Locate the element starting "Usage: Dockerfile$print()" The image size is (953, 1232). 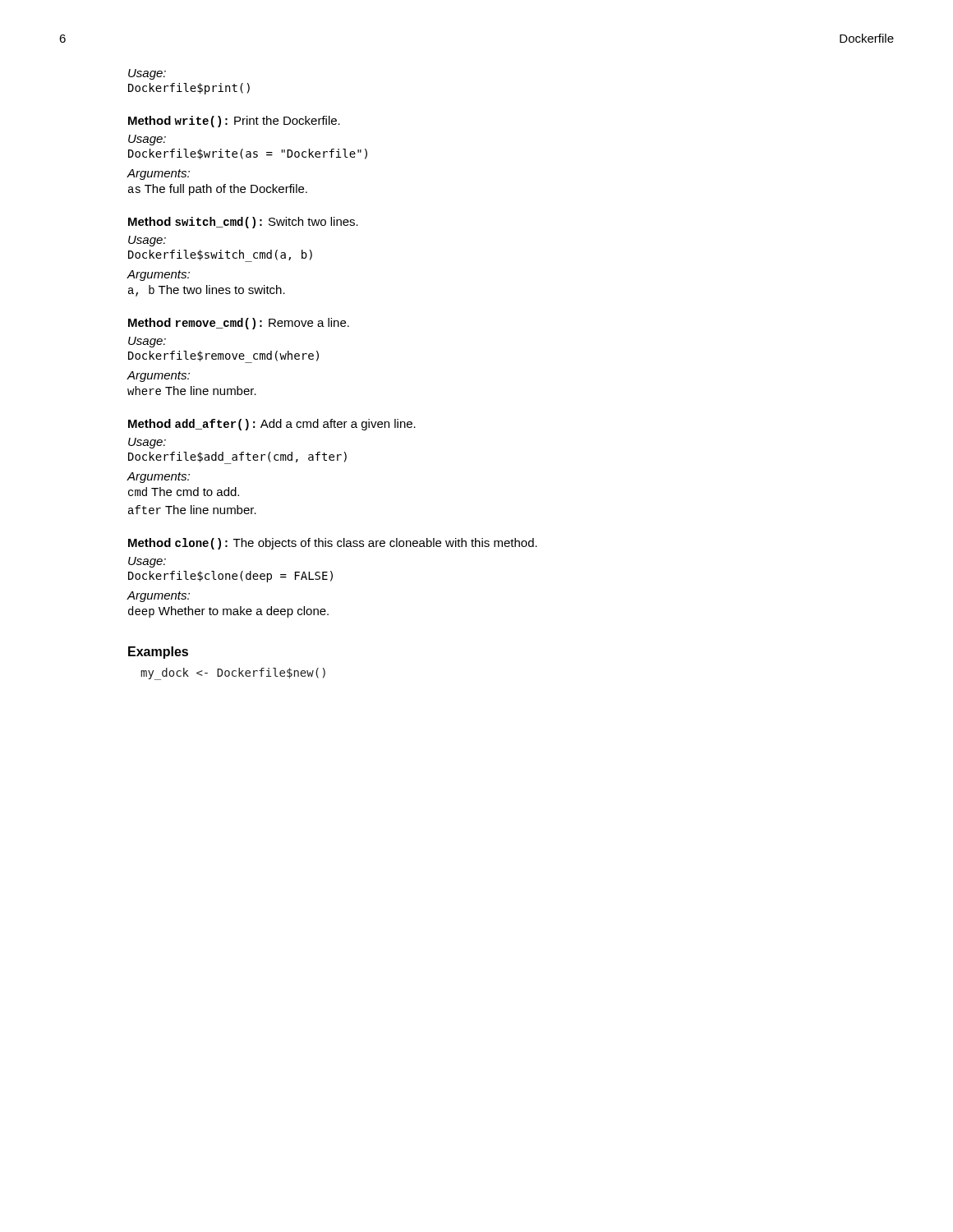(x=147, y=74)
